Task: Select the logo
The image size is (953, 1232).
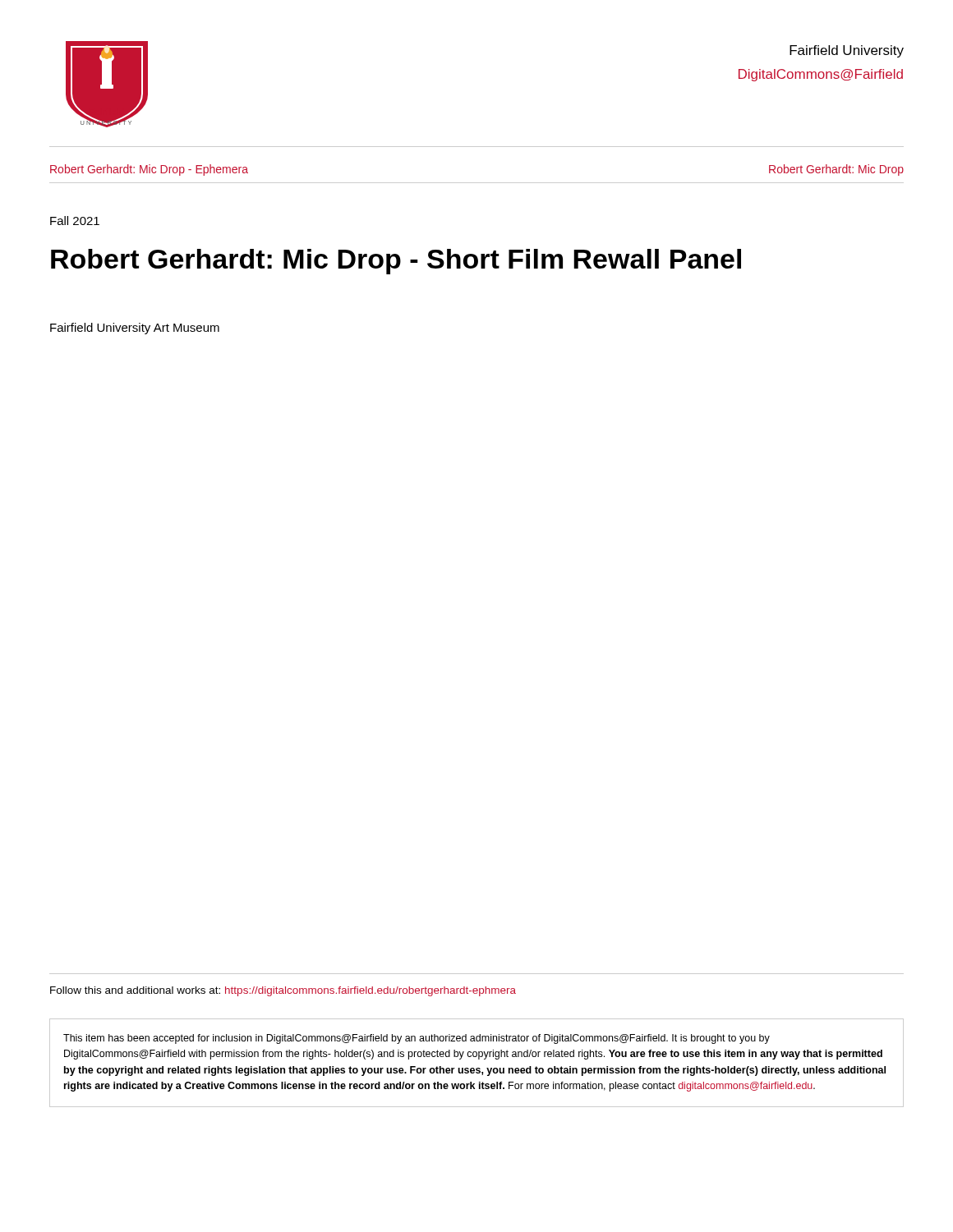Action: point(109,84)
